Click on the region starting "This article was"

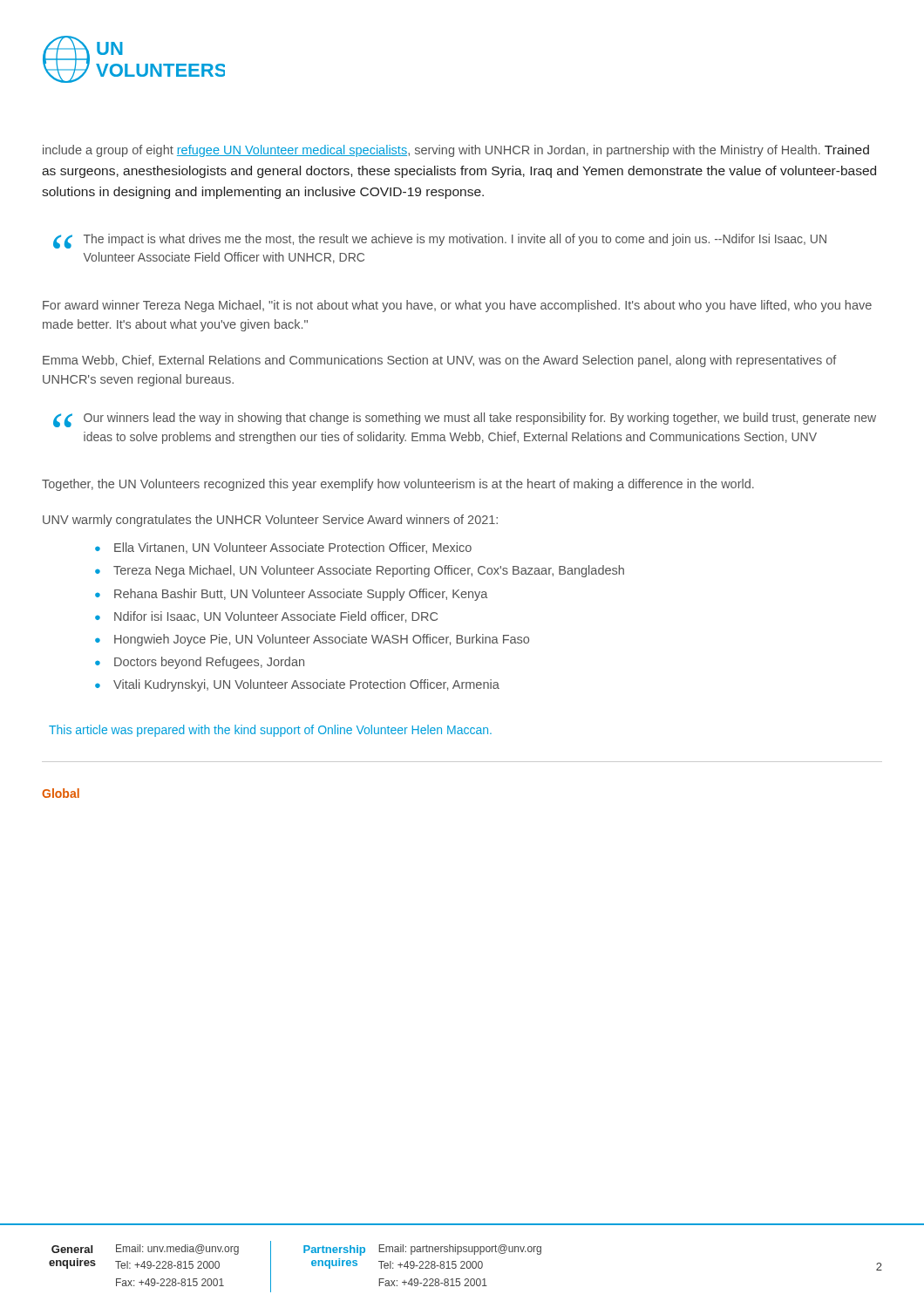pos(462,730)
